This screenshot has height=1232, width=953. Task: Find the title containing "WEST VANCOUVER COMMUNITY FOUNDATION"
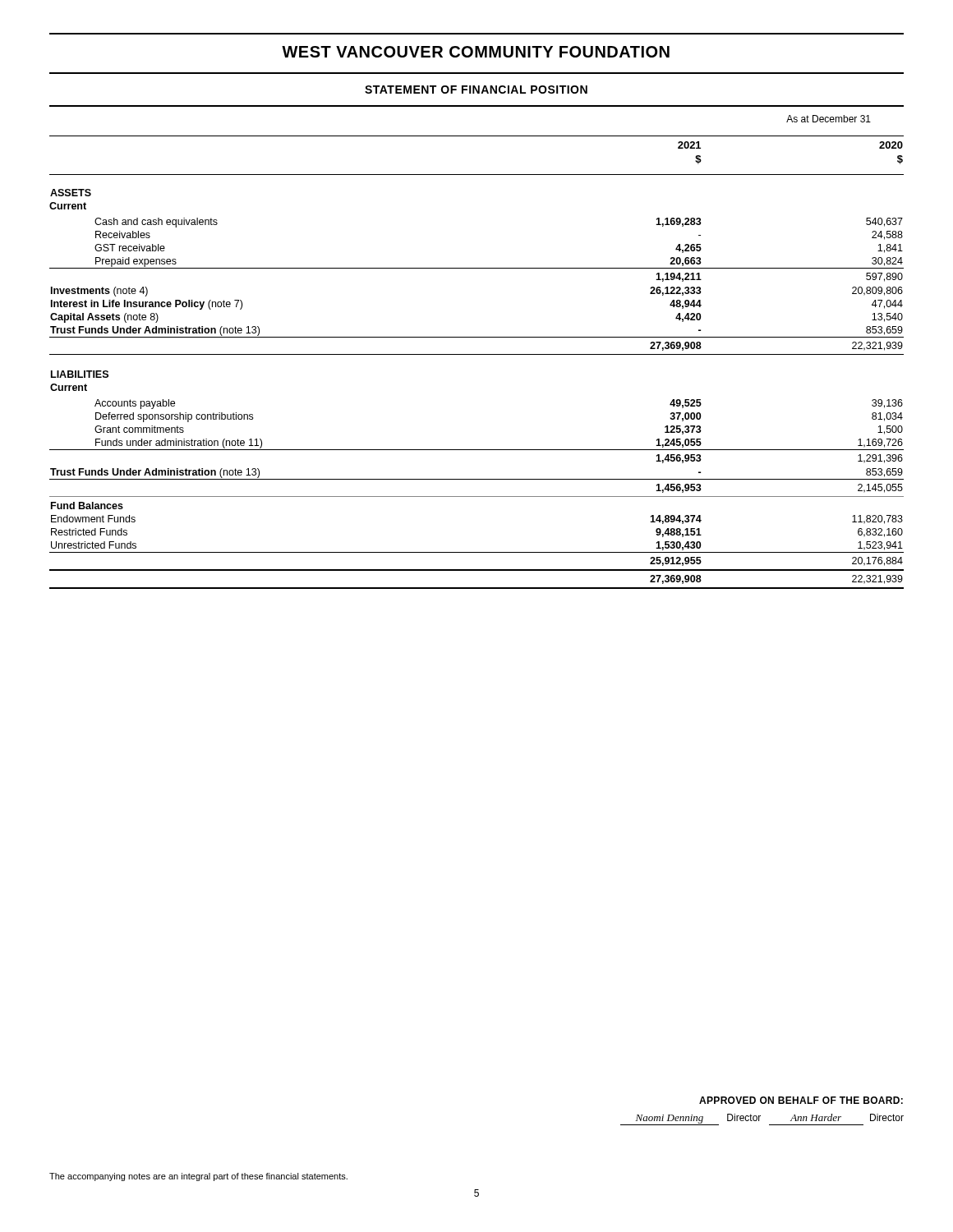click(x=476, y=52)
